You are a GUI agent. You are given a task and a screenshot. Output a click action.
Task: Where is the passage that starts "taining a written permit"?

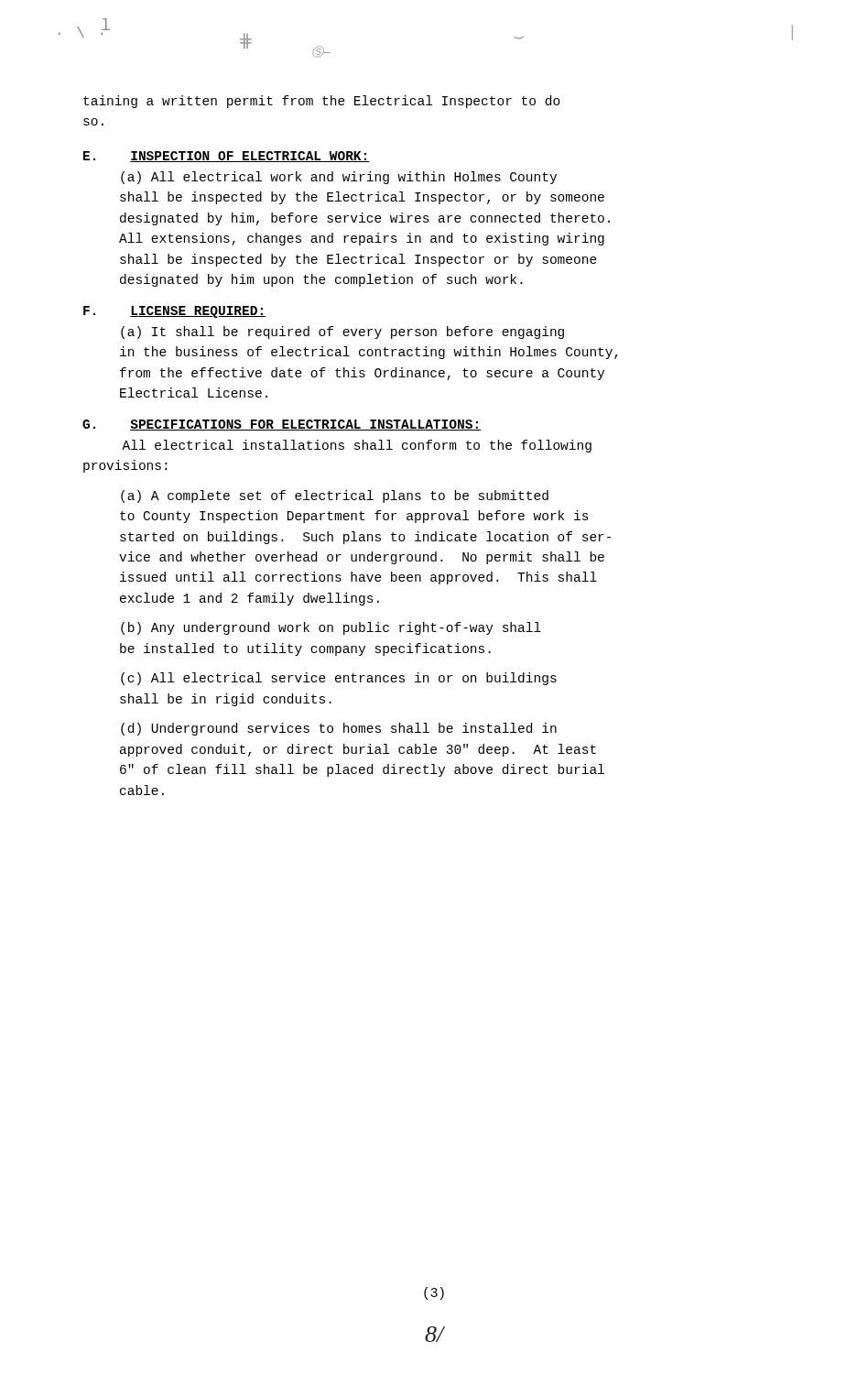click(x=321, y=112)
